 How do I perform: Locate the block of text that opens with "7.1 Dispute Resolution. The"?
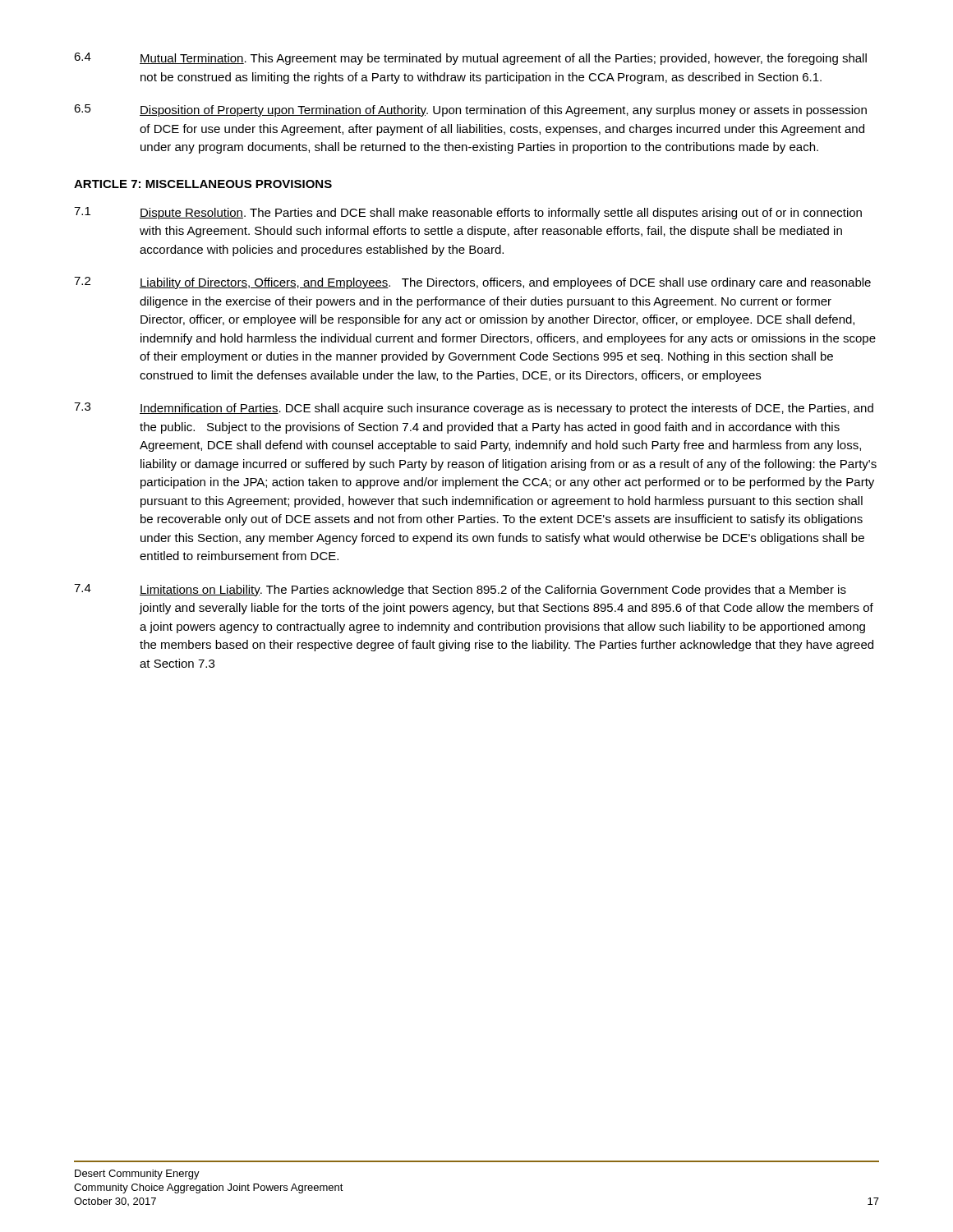click(x=476, y=231)
